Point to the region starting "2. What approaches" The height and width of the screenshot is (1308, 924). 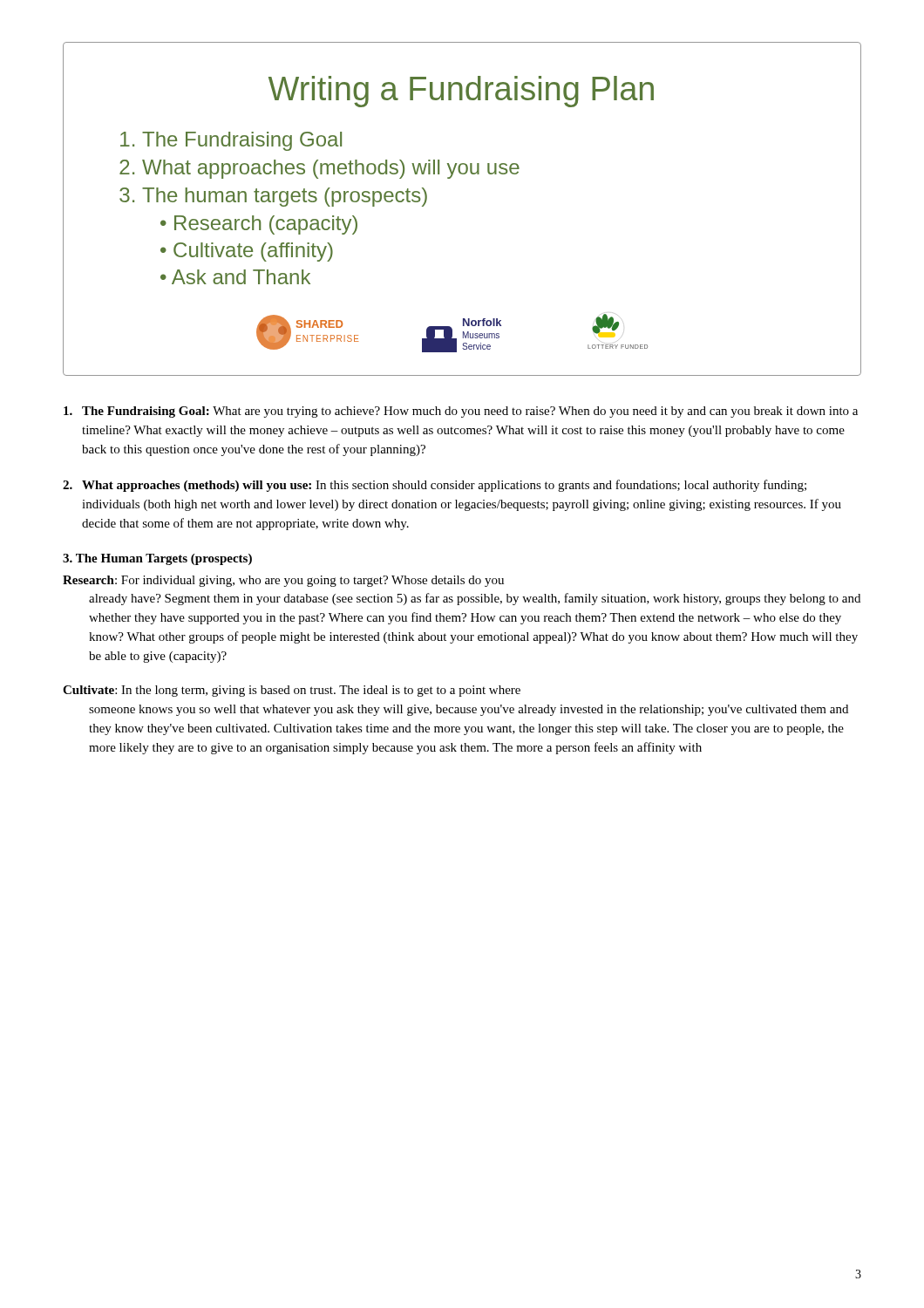[x=462, y=505]
